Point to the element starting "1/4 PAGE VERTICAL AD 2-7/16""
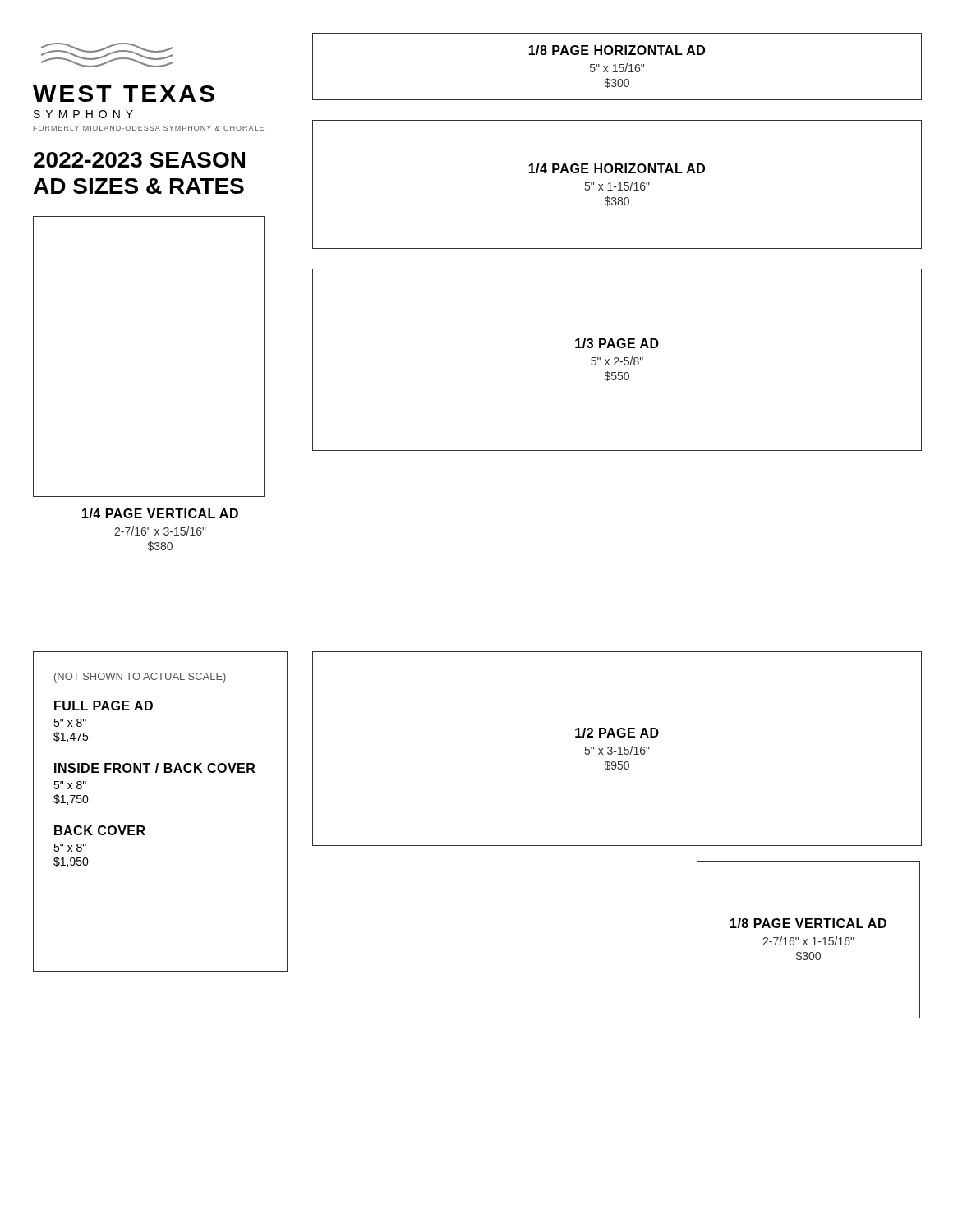The height and width of the screenshot is (1232, 953). [x=160, y=530]
